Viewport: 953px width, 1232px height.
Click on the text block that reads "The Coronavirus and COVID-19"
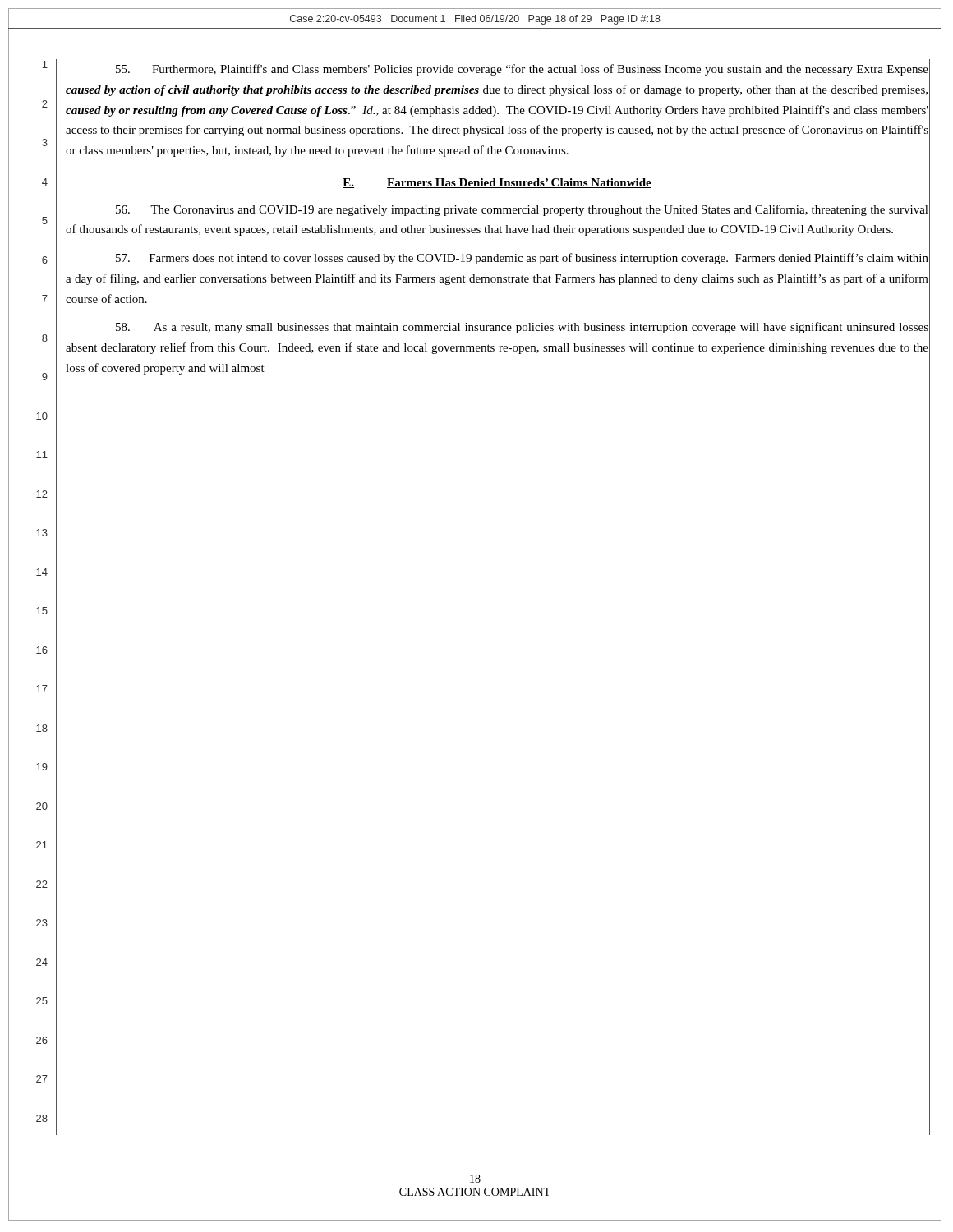[x=497, y=219]
